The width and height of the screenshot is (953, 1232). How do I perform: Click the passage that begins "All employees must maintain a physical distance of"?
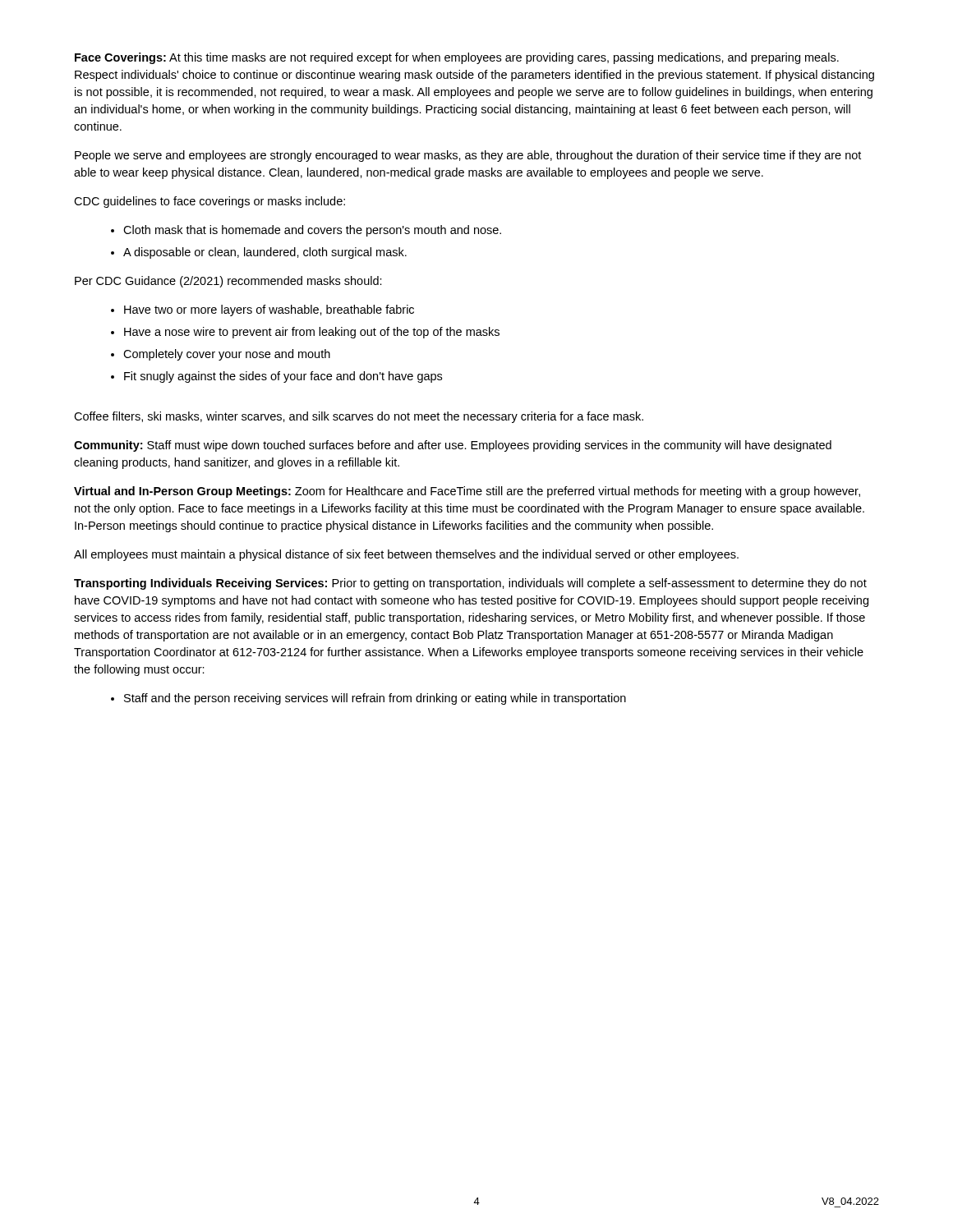click(407, 555)
